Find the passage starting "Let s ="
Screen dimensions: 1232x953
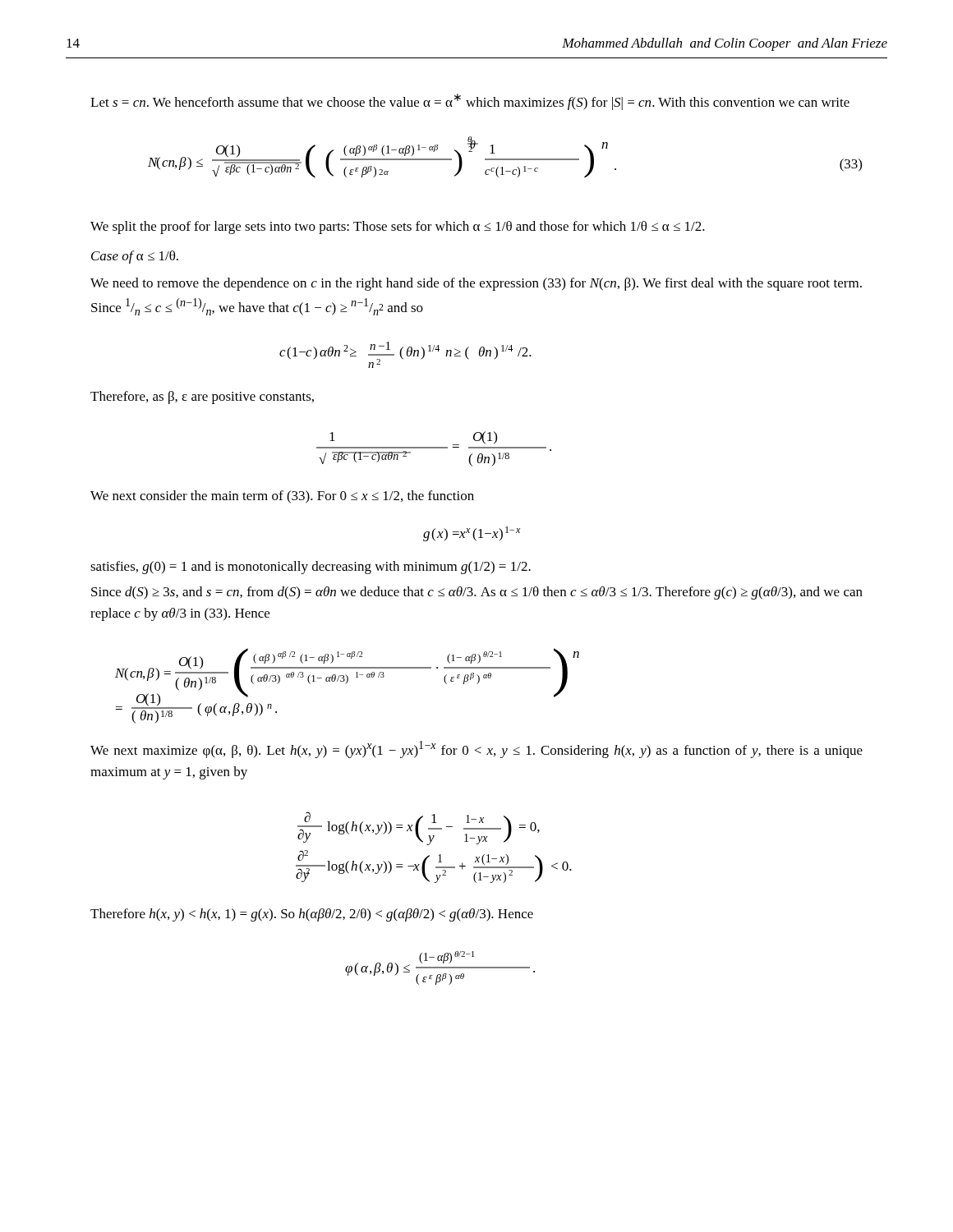(x=470, y=100)
